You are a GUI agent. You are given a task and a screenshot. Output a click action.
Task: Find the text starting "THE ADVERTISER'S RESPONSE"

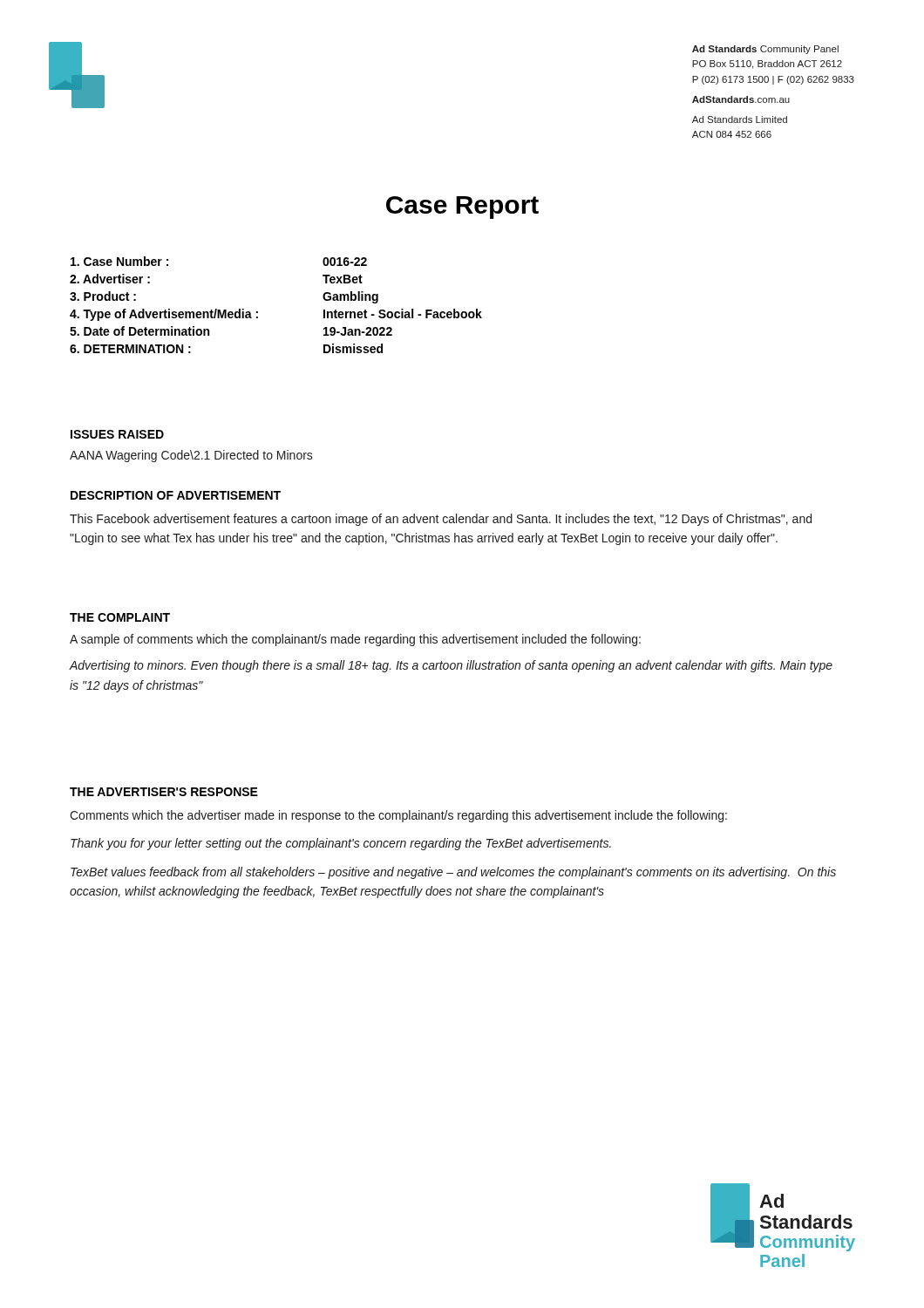tap(164, 792)
